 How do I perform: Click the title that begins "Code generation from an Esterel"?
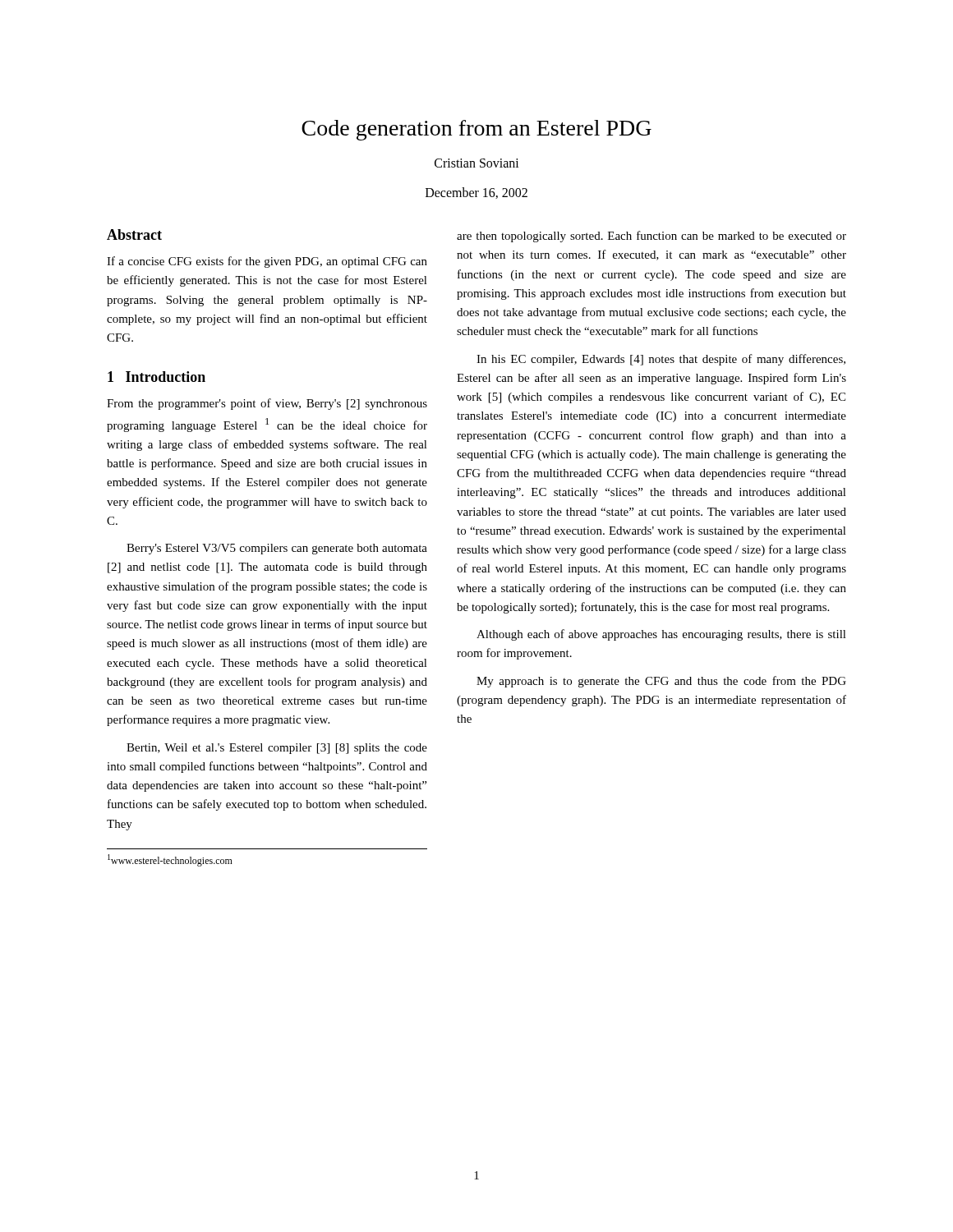point(476,128)
